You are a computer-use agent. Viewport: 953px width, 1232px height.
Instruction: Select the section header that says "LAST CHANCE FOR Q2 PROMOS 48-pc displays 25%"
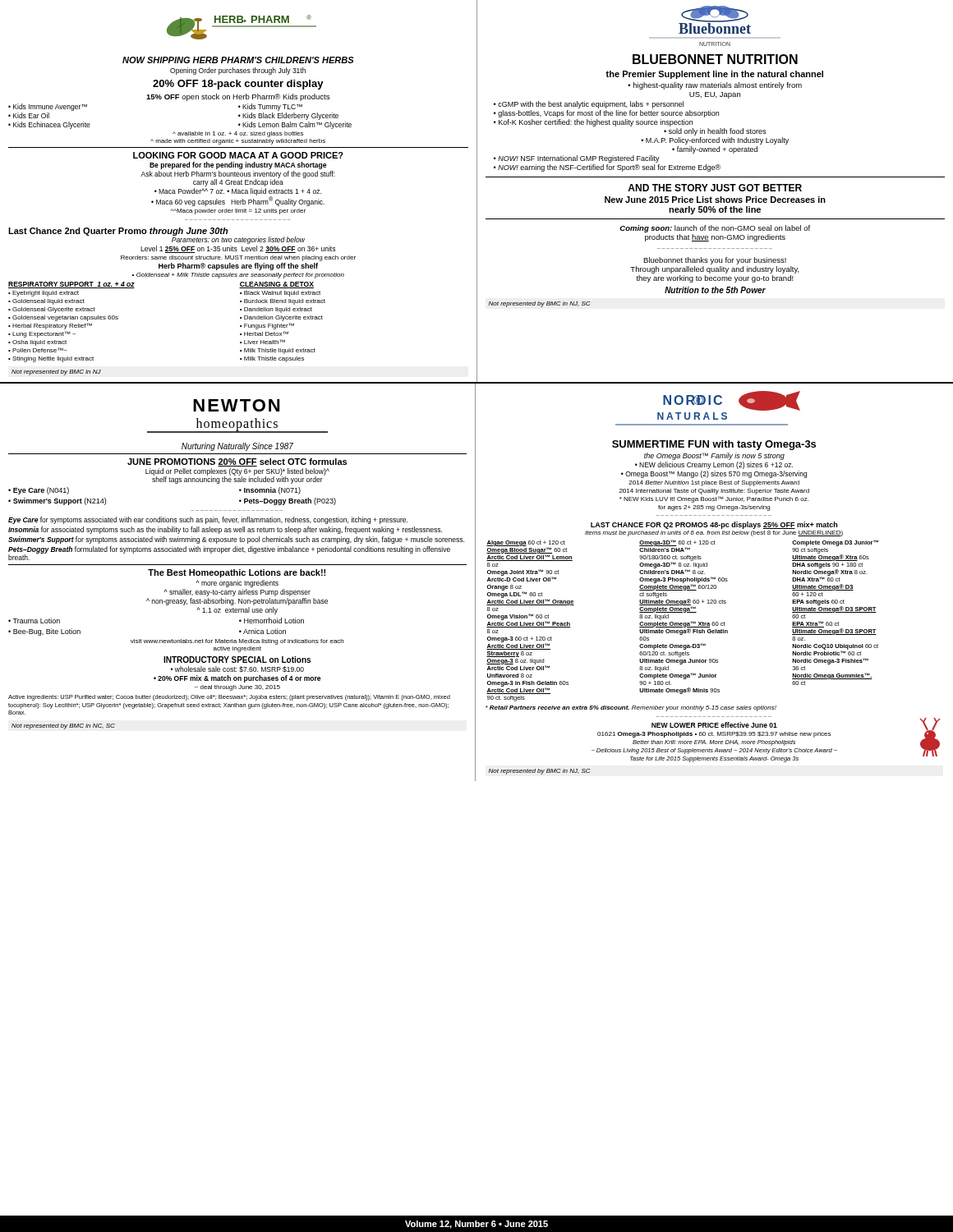click(714, 525)
